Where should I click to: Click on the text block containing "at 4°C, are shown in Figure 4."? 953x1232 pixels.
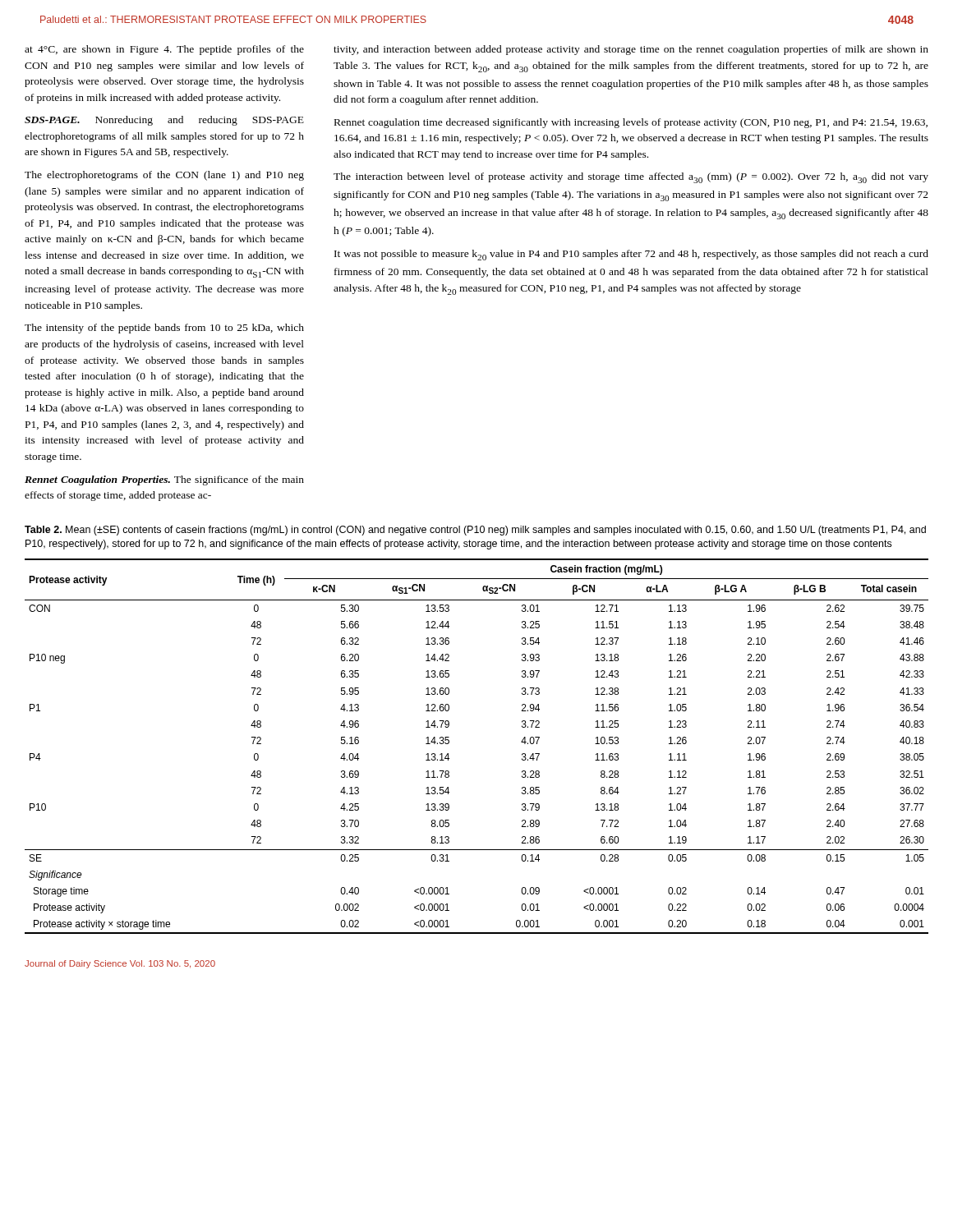164,73
